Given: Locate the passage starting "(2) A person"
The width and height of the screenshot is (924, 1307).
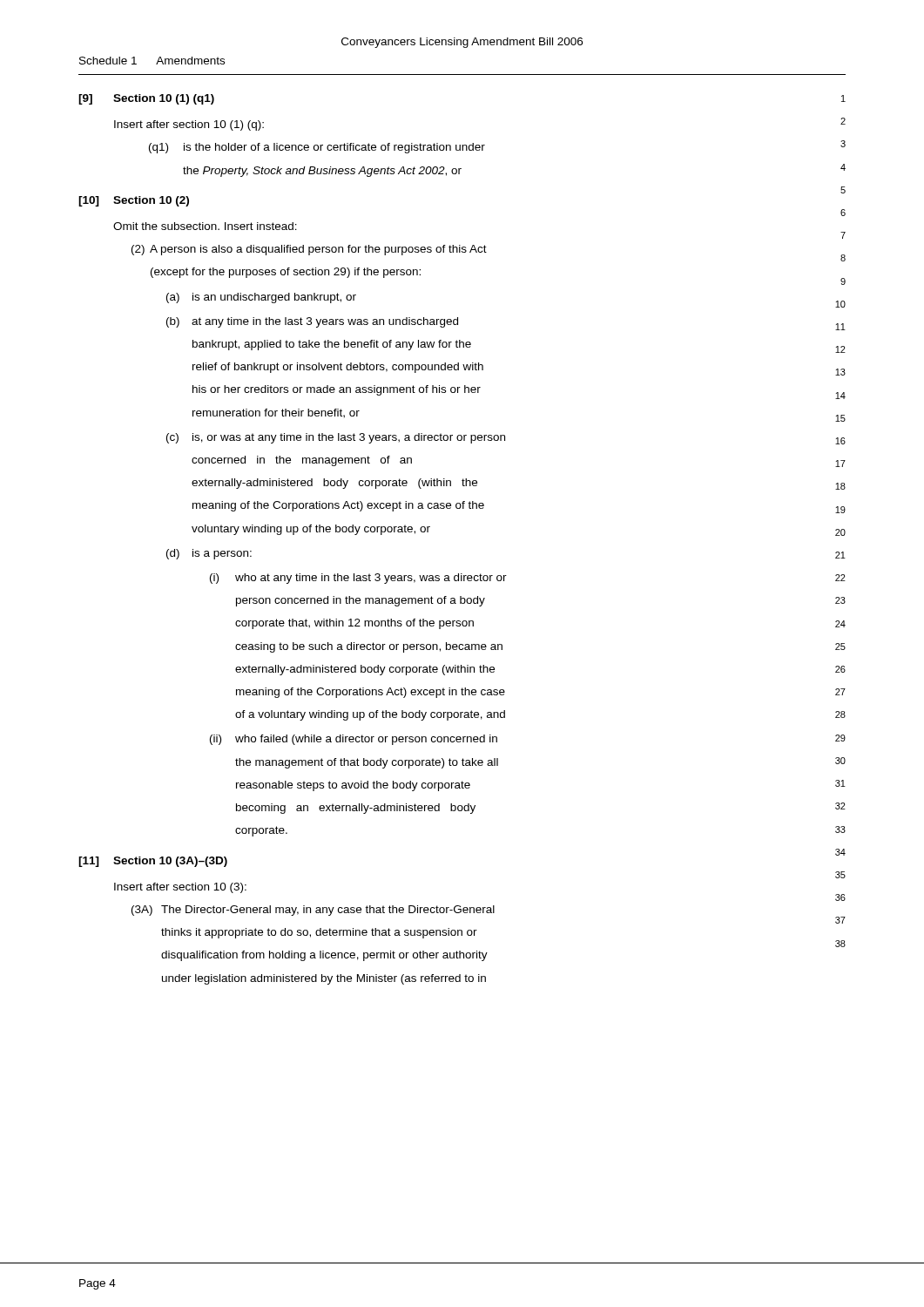Looking at the screenshot, I should click(309, 261).
